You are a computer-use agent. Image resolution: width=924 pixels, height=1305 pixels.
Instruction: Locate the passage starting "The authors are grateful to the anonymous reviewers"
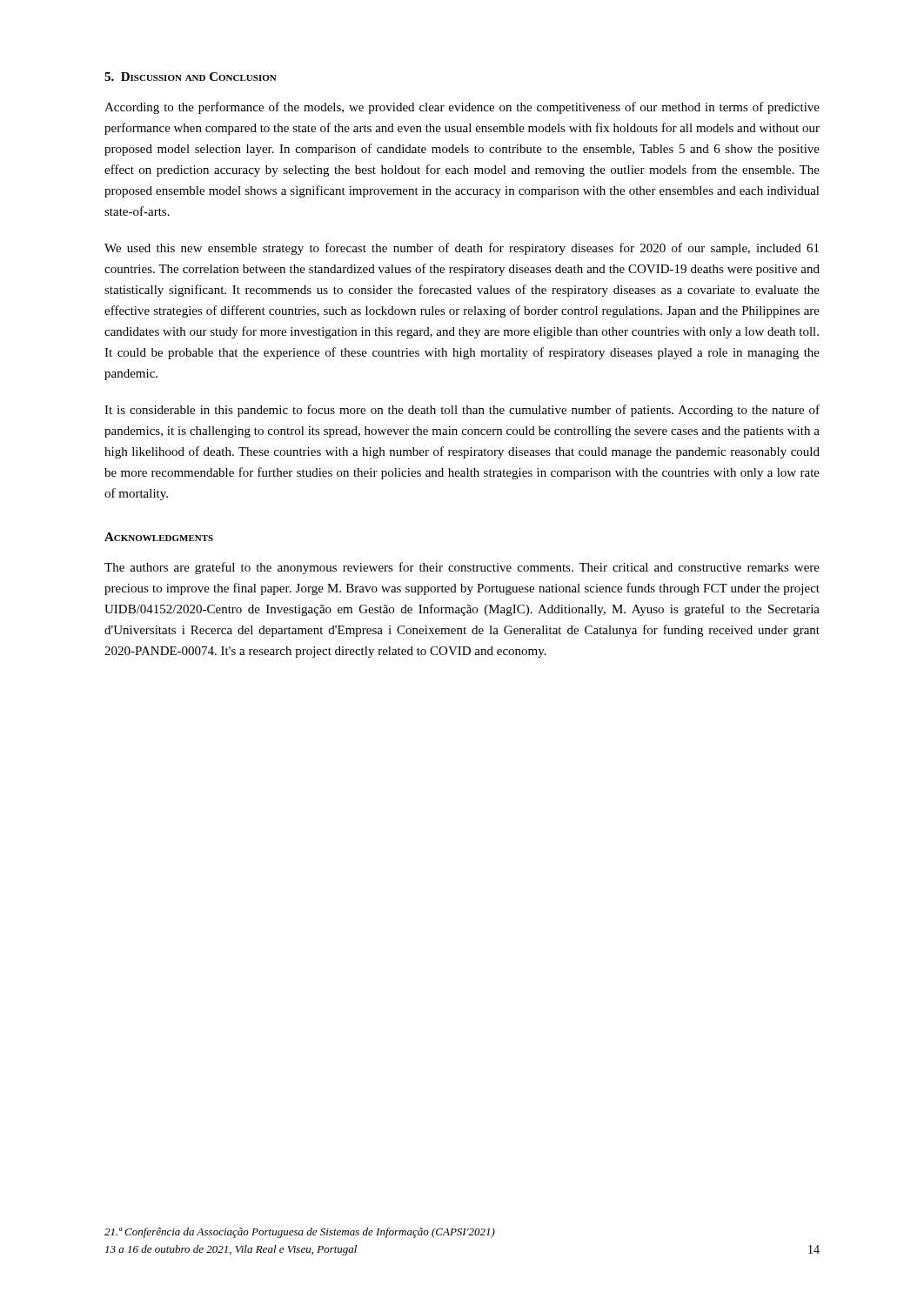(x=462, y=609)
